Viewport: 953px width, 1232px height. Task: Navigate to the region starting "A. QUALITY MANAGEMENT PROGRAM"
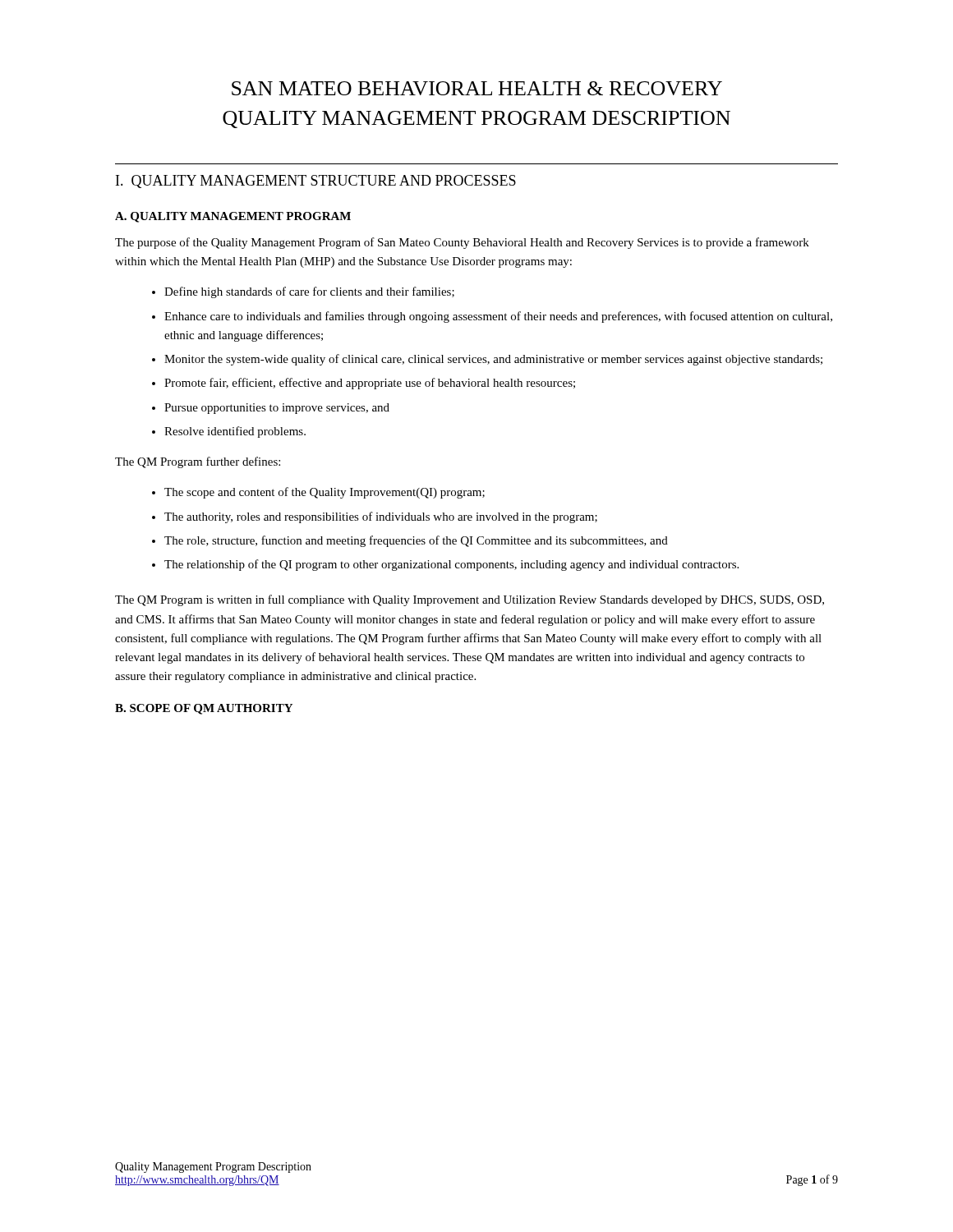tap(233, 216)
